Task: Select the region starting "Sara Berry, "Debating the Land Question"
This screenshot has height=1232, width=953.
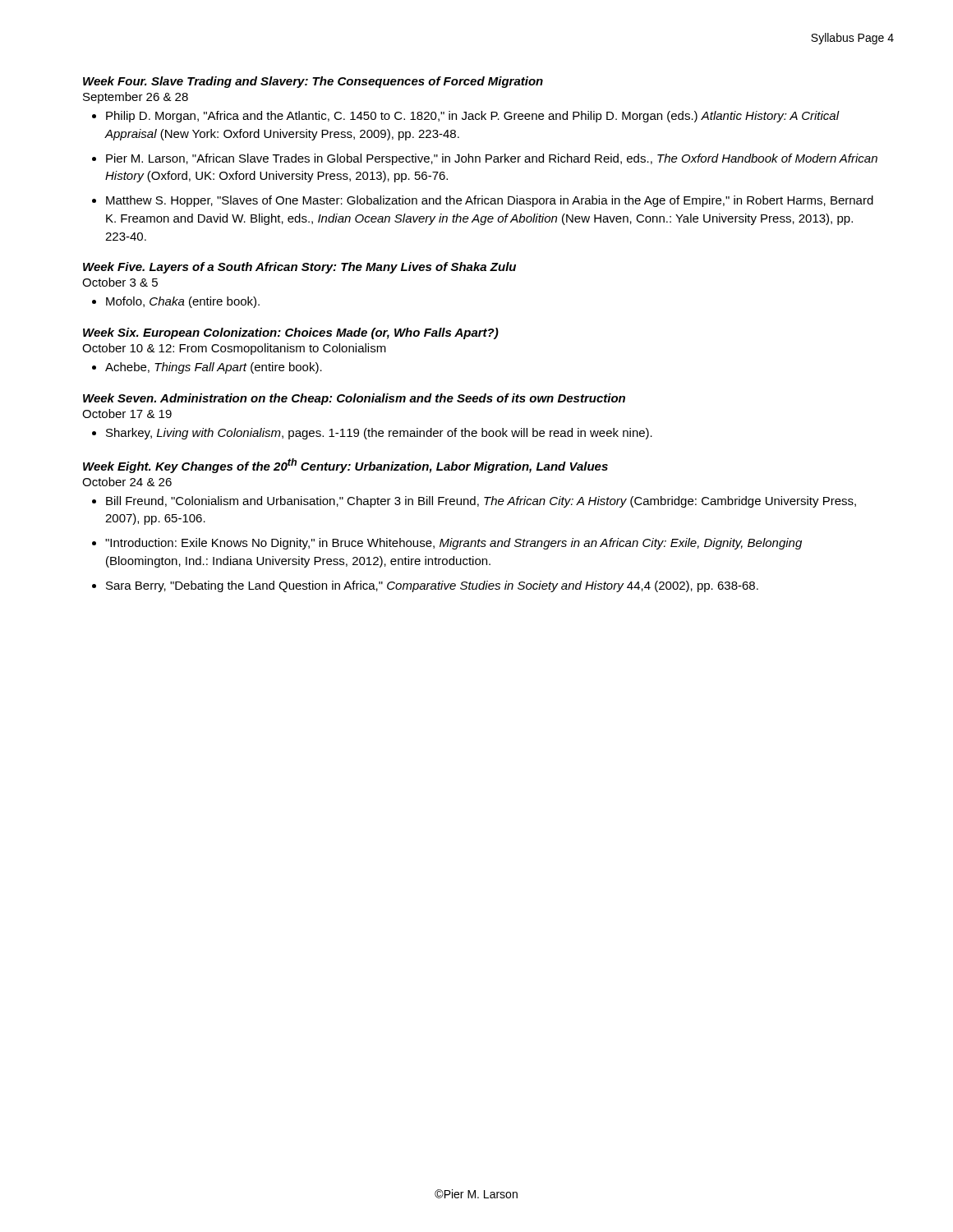Action: [432, 585]
